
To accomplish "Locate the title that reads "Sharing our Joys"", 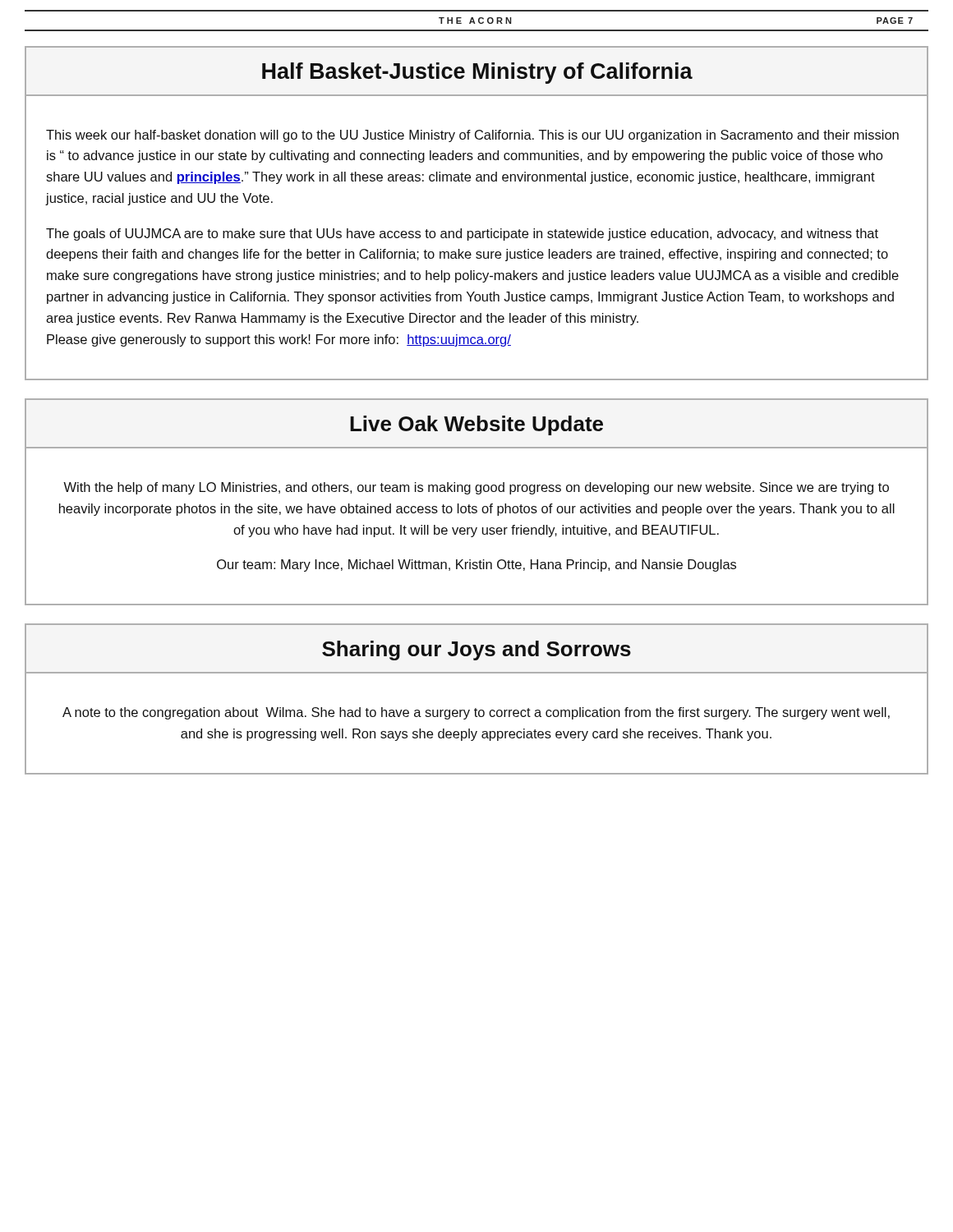I will pyautogui.click(x=476, y=649).
